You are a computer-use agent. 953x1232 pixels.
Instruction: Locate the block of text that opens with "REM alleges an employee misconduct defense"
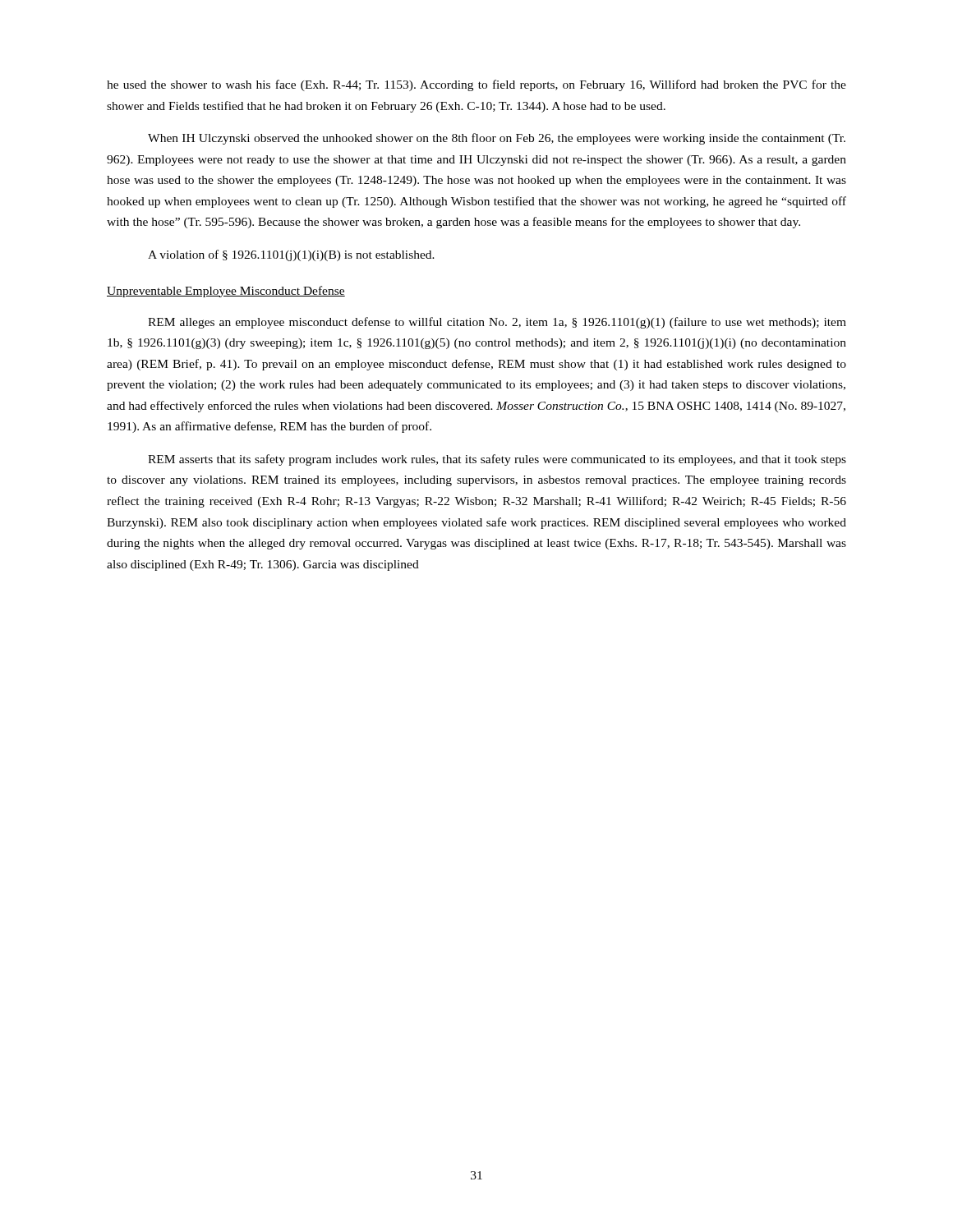pos(476,374)
